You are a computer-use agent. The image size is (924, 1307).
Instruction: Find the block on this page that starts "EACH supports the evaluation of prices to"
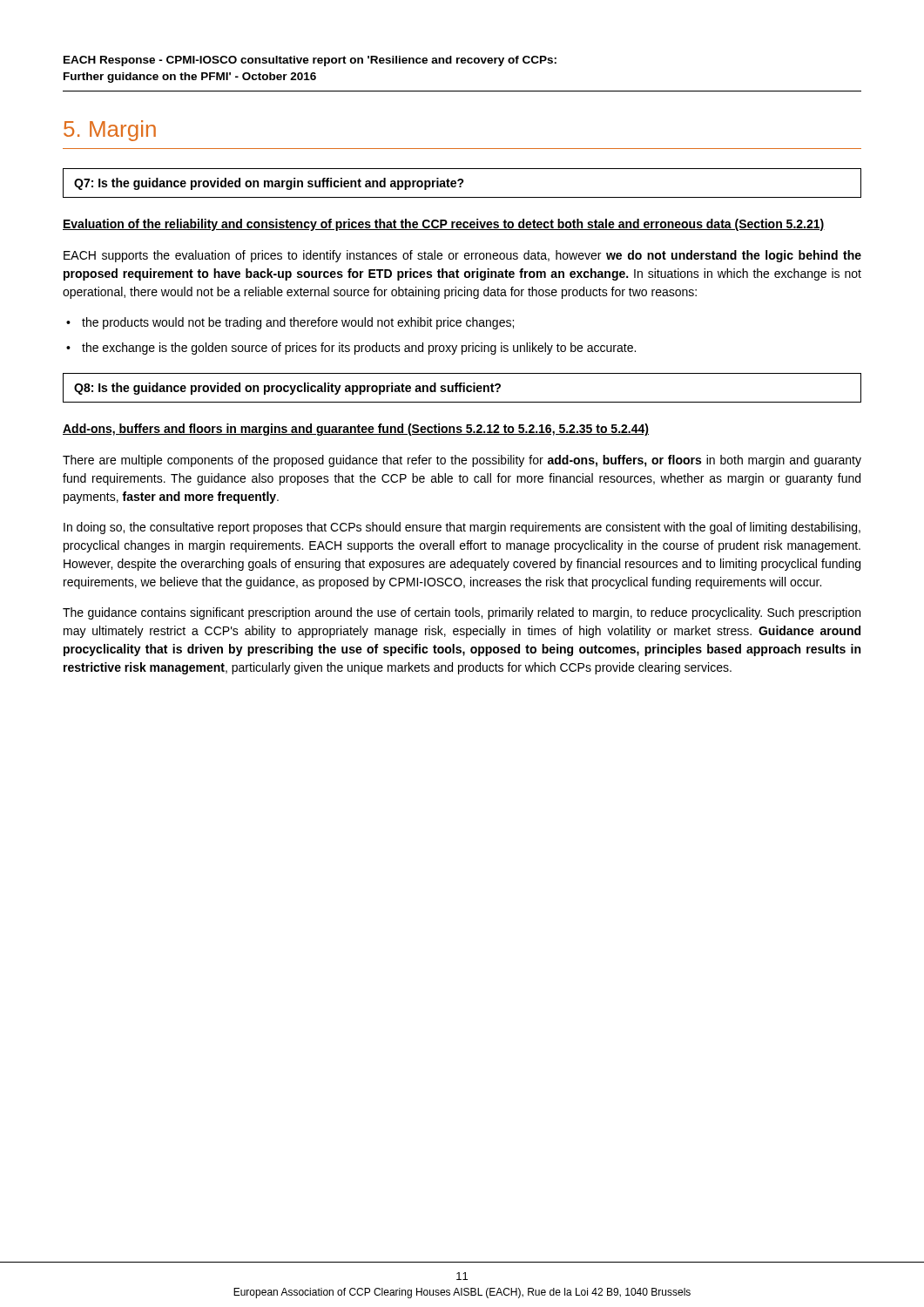click(462, 274)
